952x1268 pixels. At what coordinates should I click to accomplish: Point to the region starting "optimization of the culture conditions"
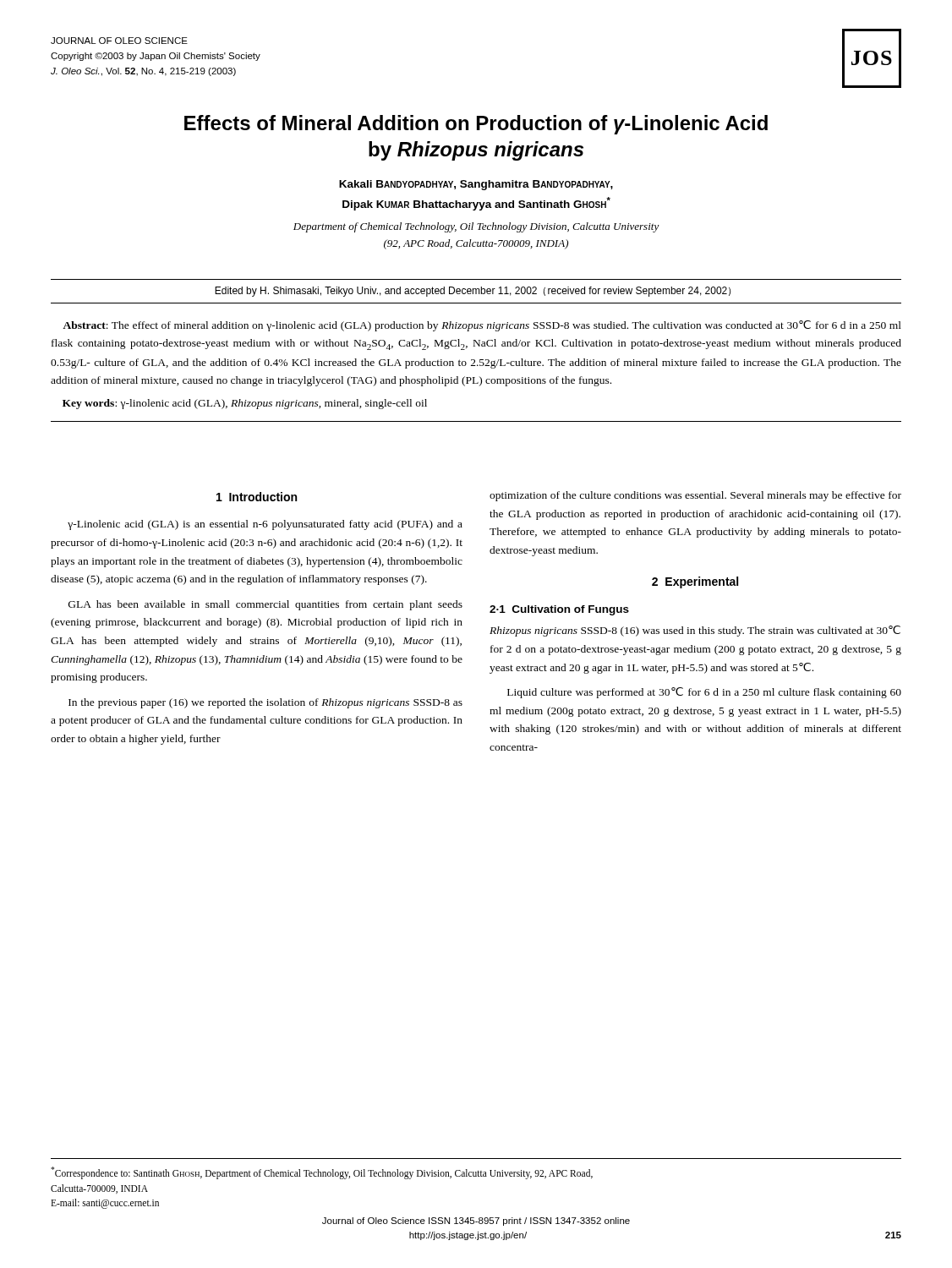pos(695,523)
